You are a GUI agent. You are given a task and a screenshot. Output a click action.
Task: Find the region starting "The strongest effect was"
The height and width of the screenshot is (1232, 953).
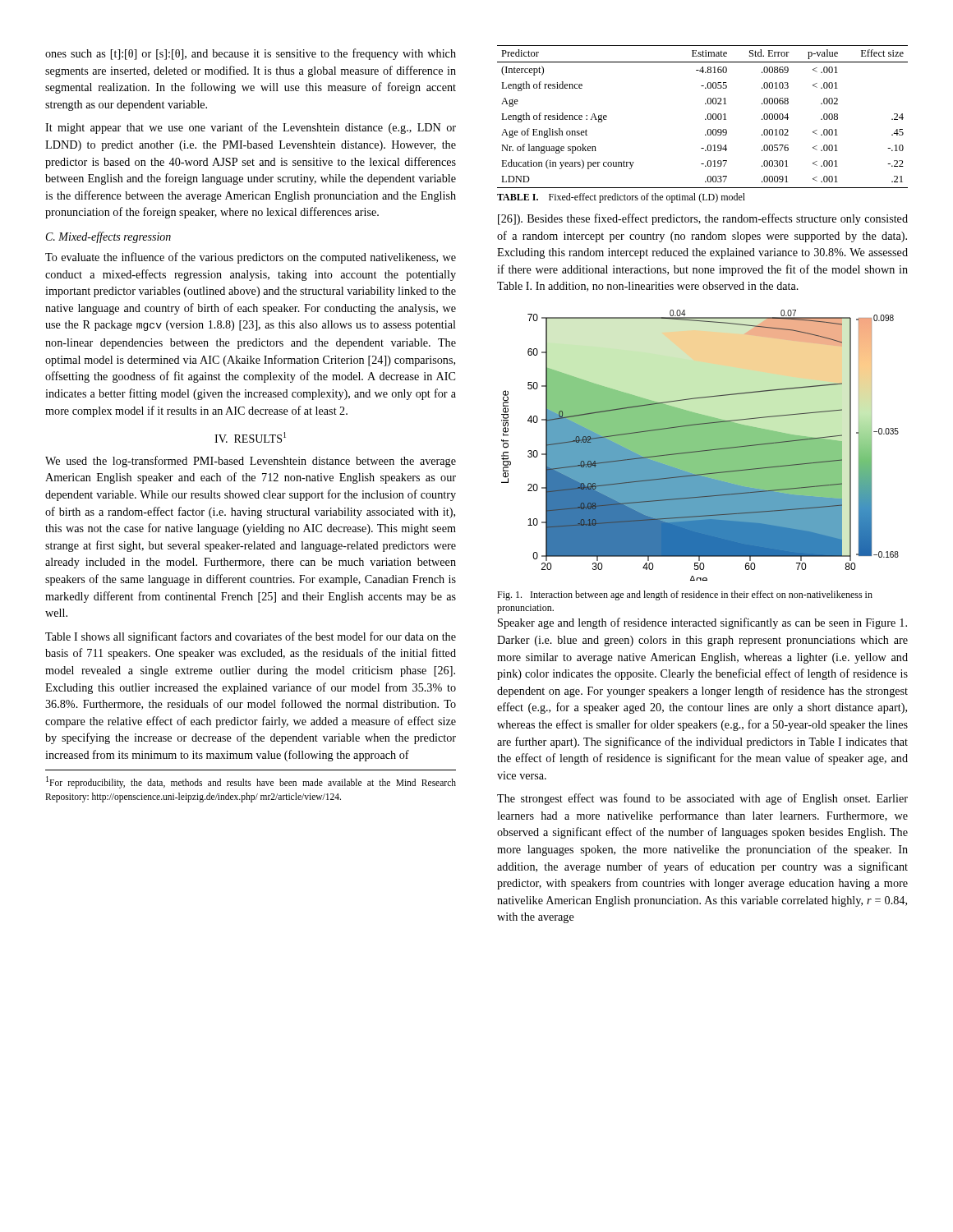point(702,858)
